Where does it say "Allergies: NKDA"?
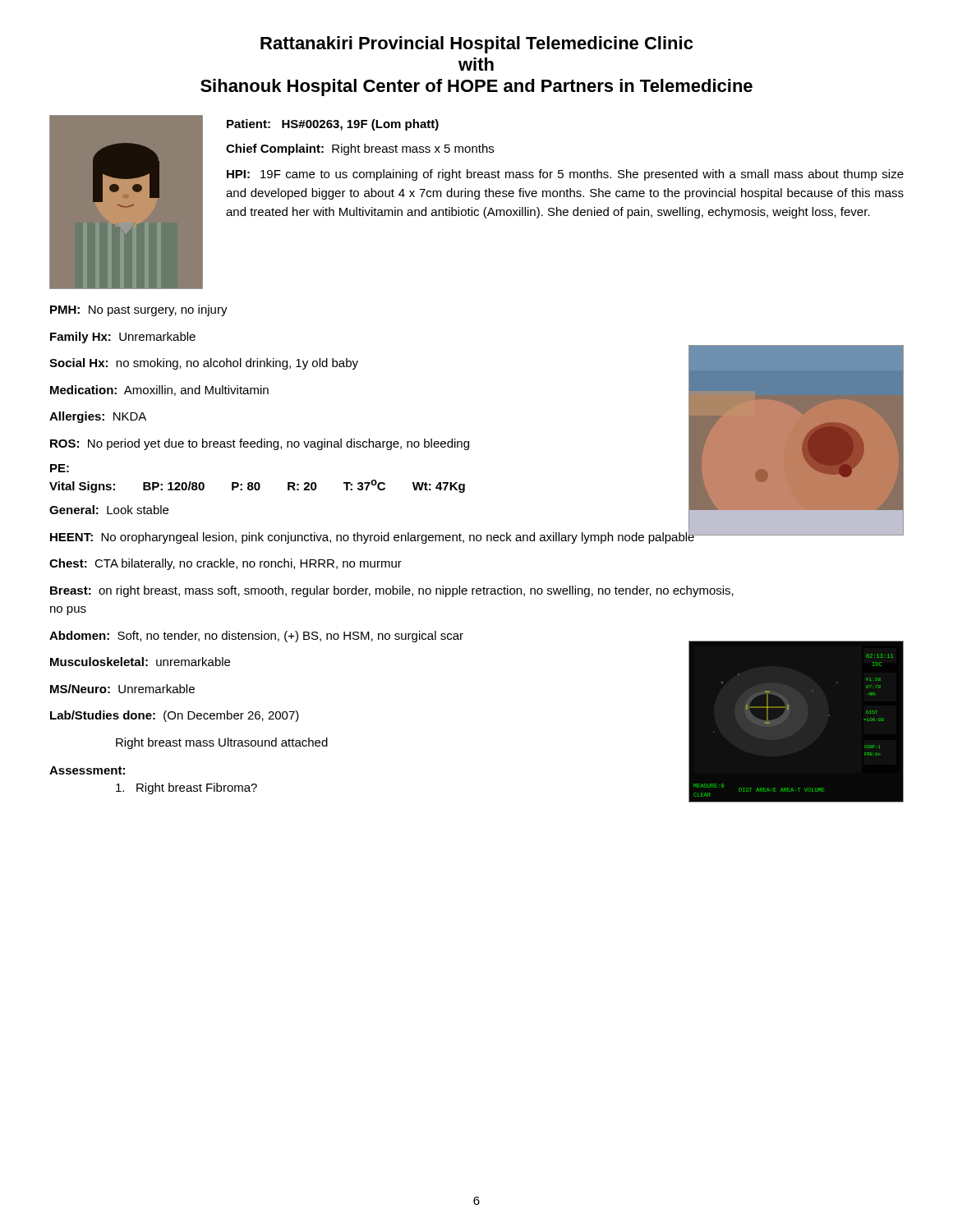Image resolution: width=953 pixels, height=1232 pixels. point(98,416)
